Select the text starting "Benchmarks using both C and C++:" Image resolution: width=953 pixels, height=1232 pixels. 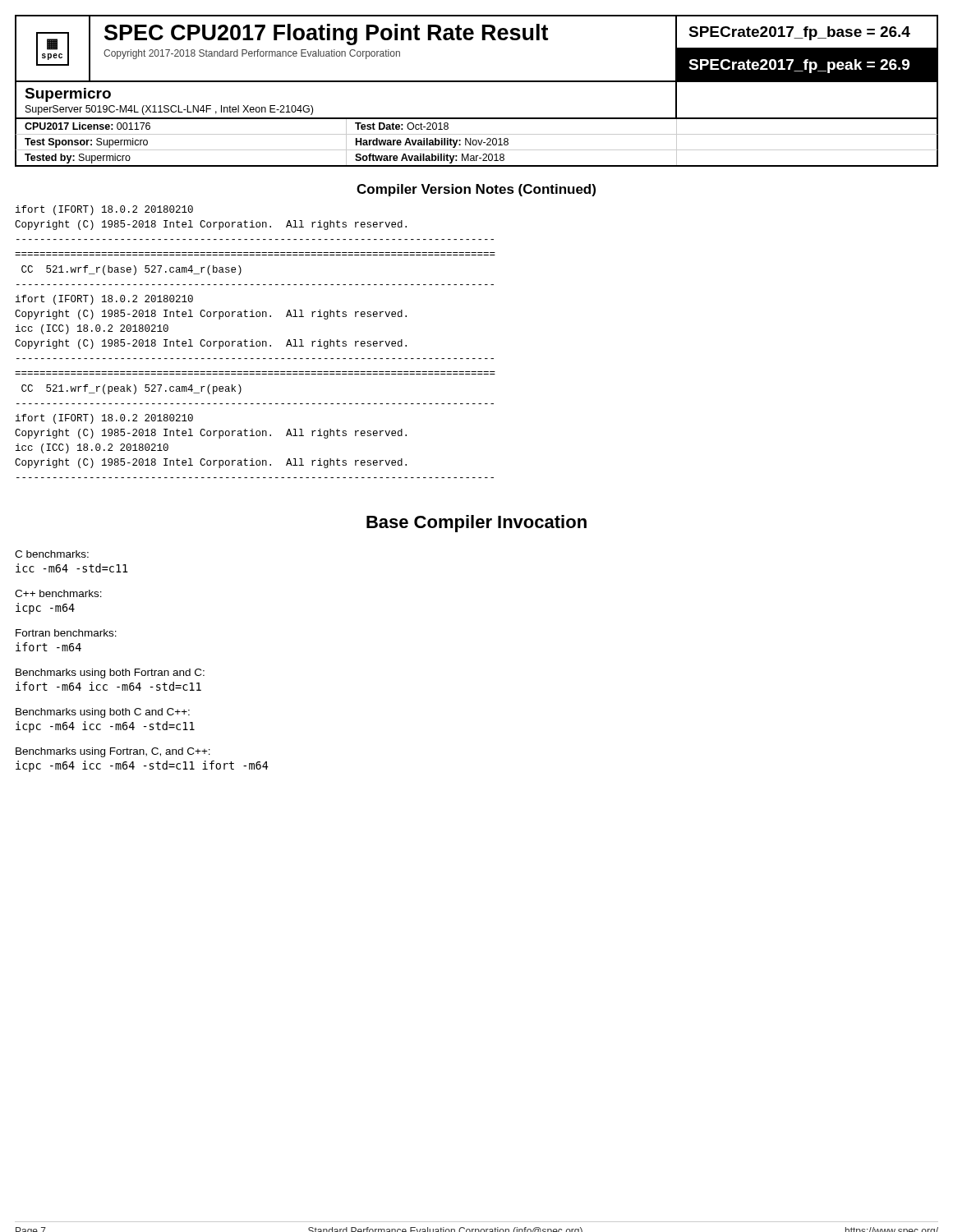(103, 712)
